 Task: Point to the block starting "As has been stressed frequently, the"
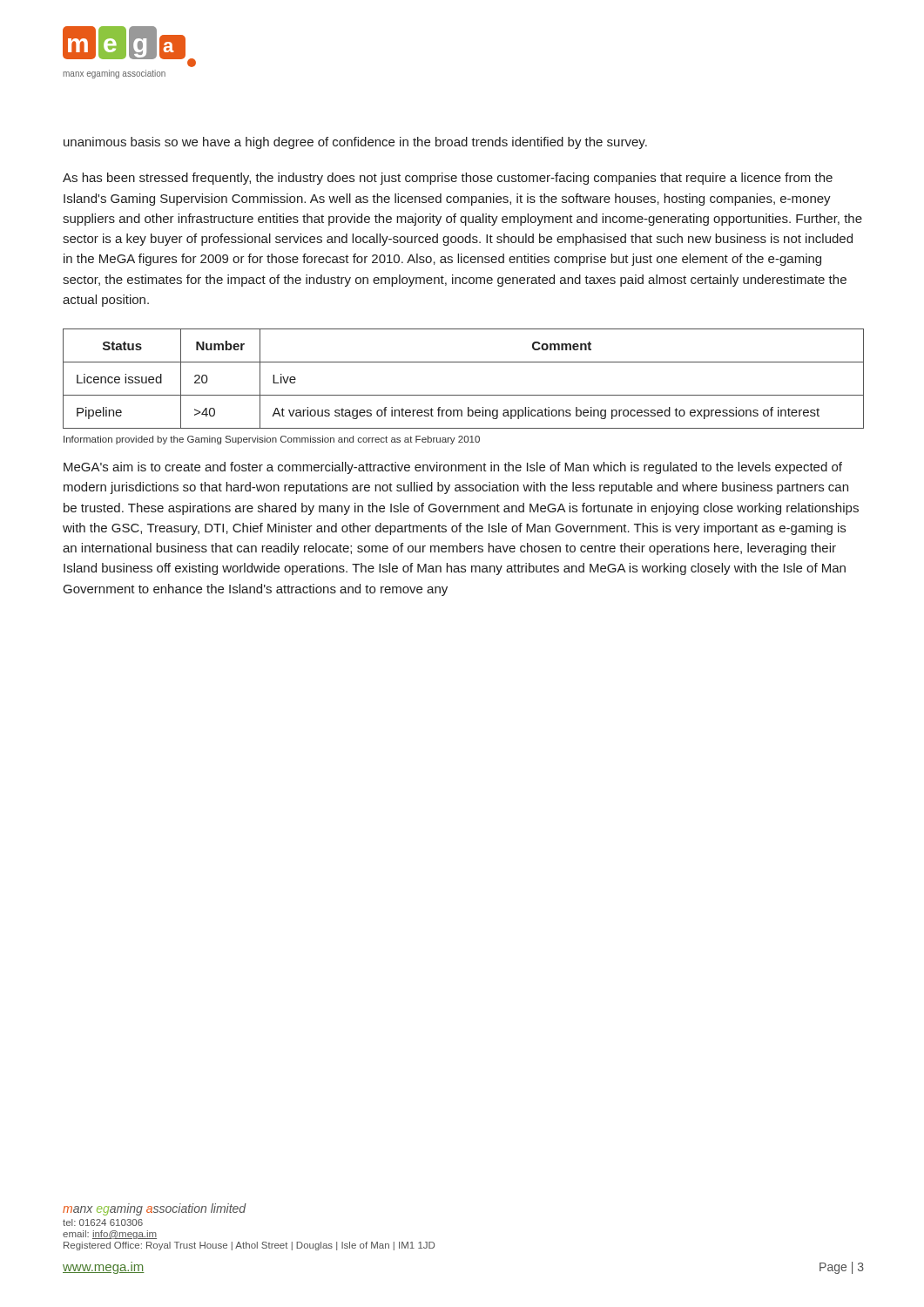[462, 238]
